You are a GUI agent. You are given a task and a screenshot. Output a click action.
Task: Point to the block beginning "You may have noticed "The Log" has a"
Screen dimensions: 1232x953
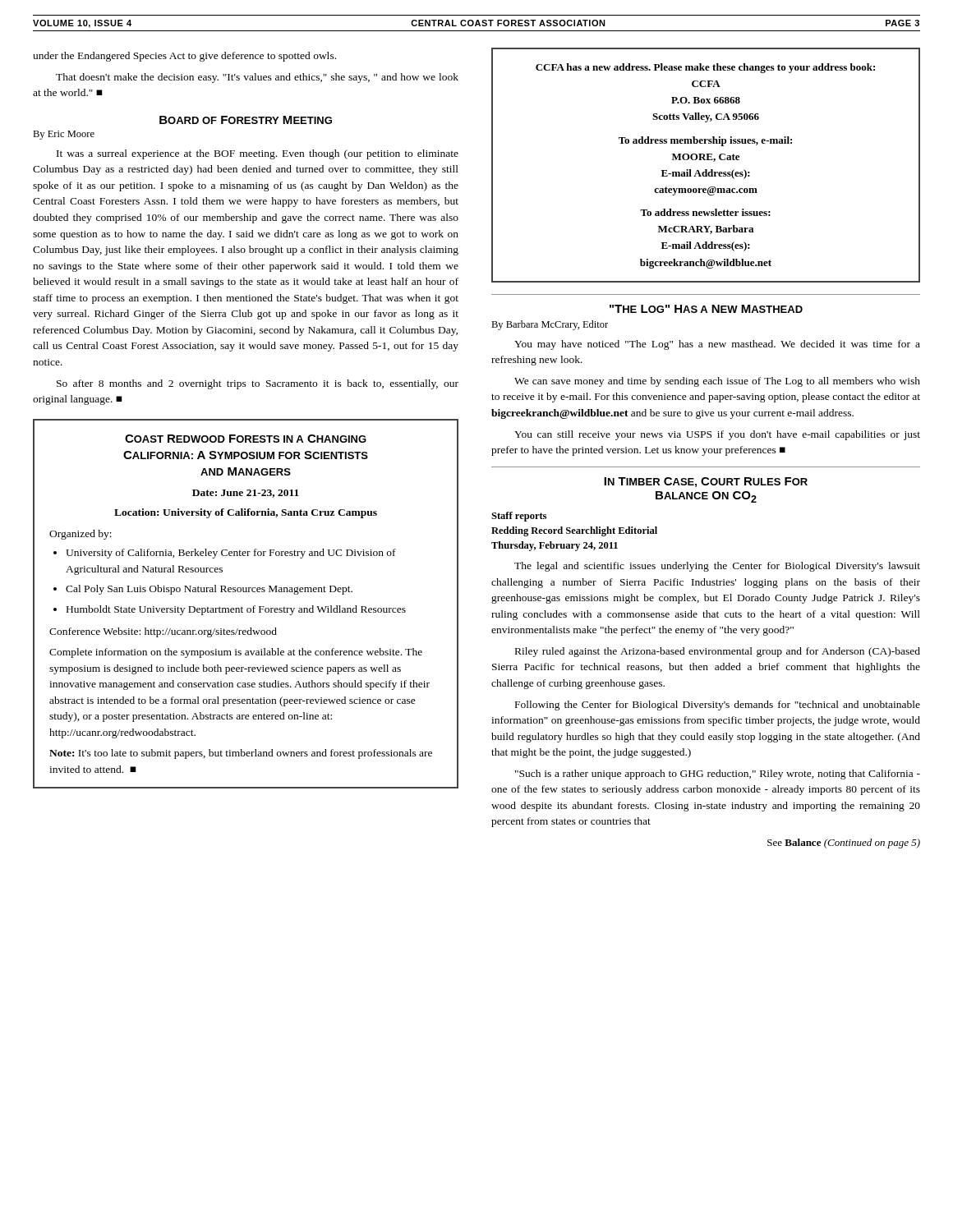tap(706, 397)
